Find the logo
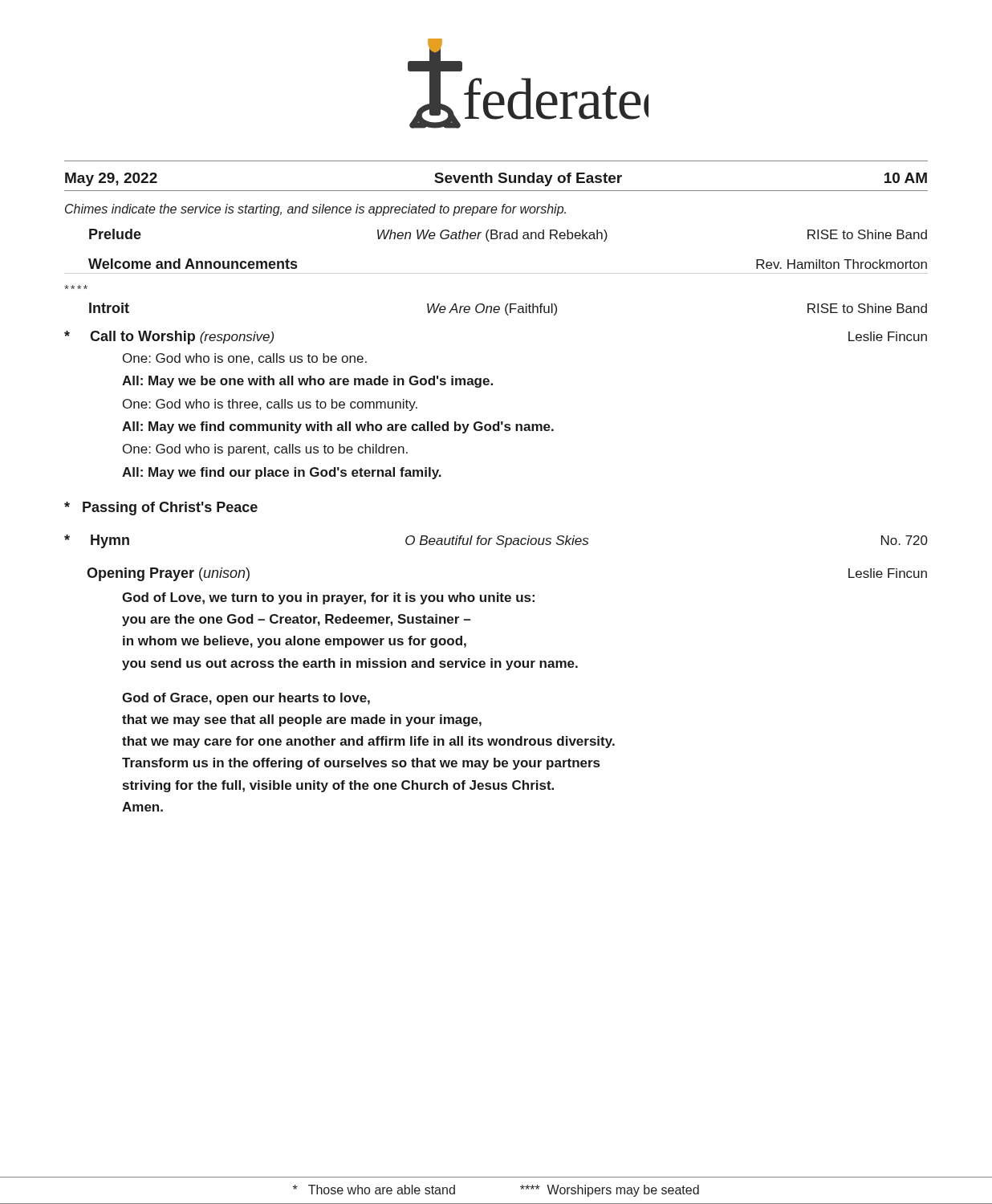This screenshot has width=992, height=1204. point(496,80)
